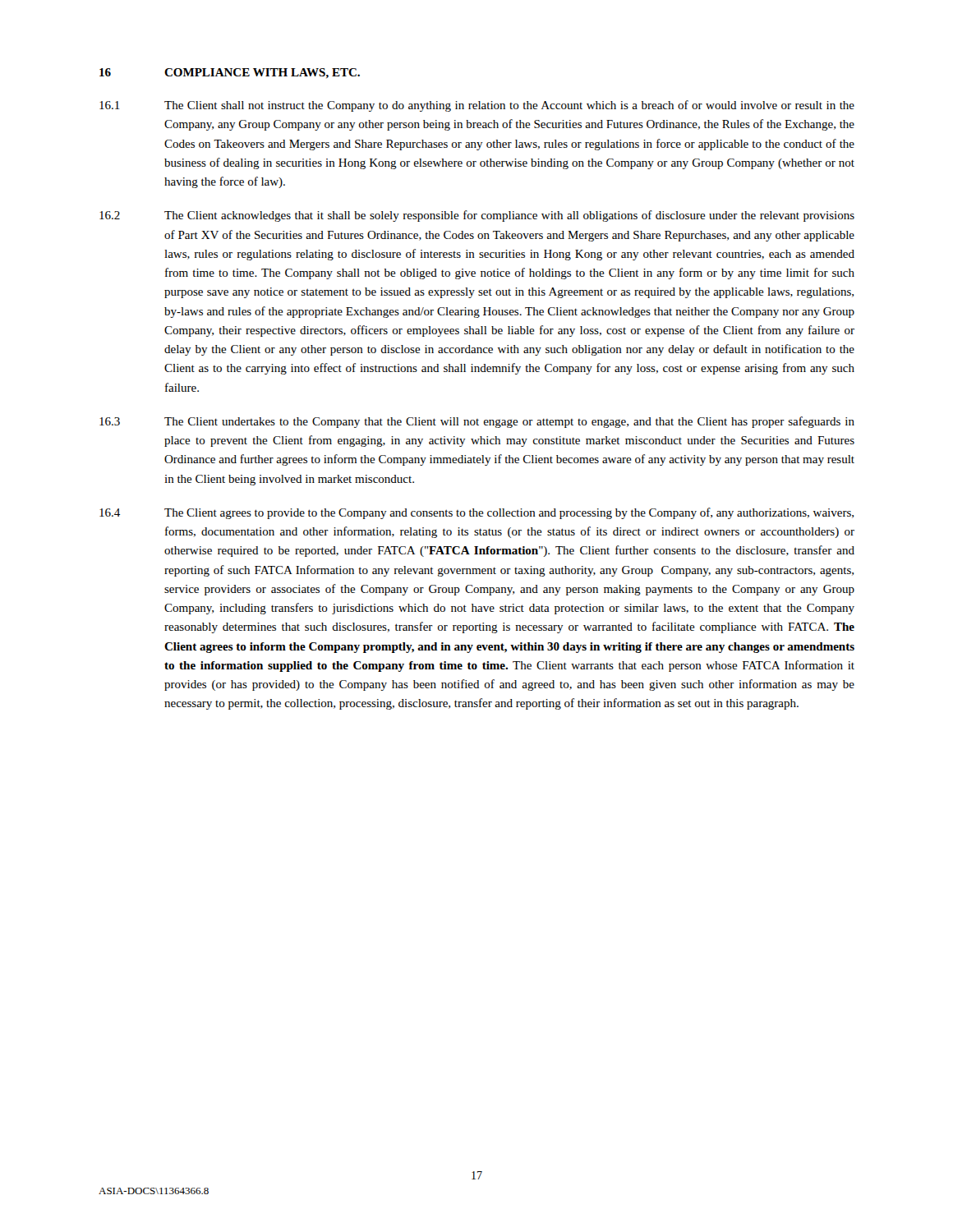Screen dimensions: 1232x953
Task: Find the block on this page that starts "4 The Client agrees"
Action: (476, 608)
